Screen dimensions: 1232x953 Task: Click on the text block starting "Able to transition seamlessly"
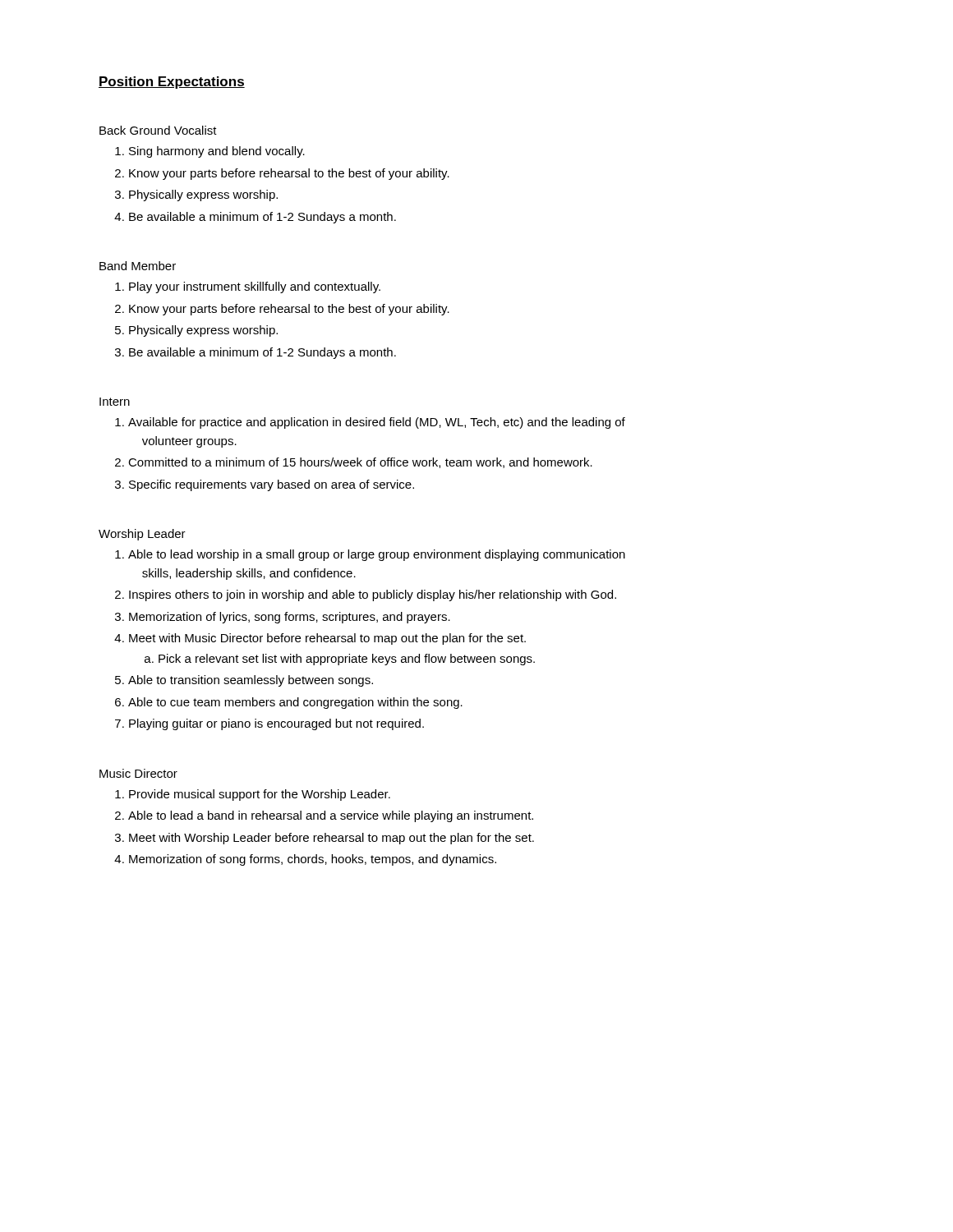(251, 681)
